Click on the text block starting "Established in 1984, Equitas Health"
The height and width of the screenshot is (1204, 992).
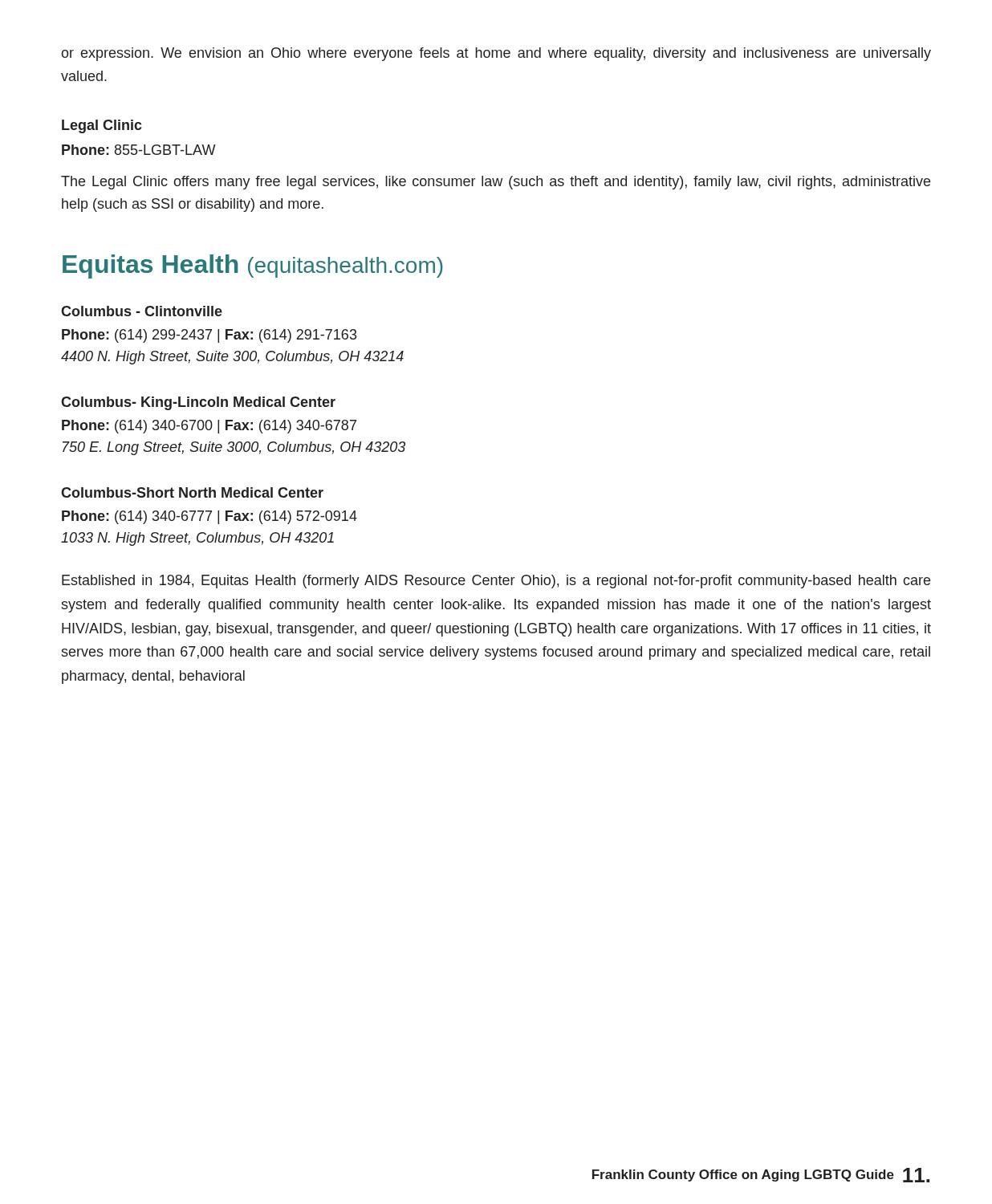click(496, 628)
